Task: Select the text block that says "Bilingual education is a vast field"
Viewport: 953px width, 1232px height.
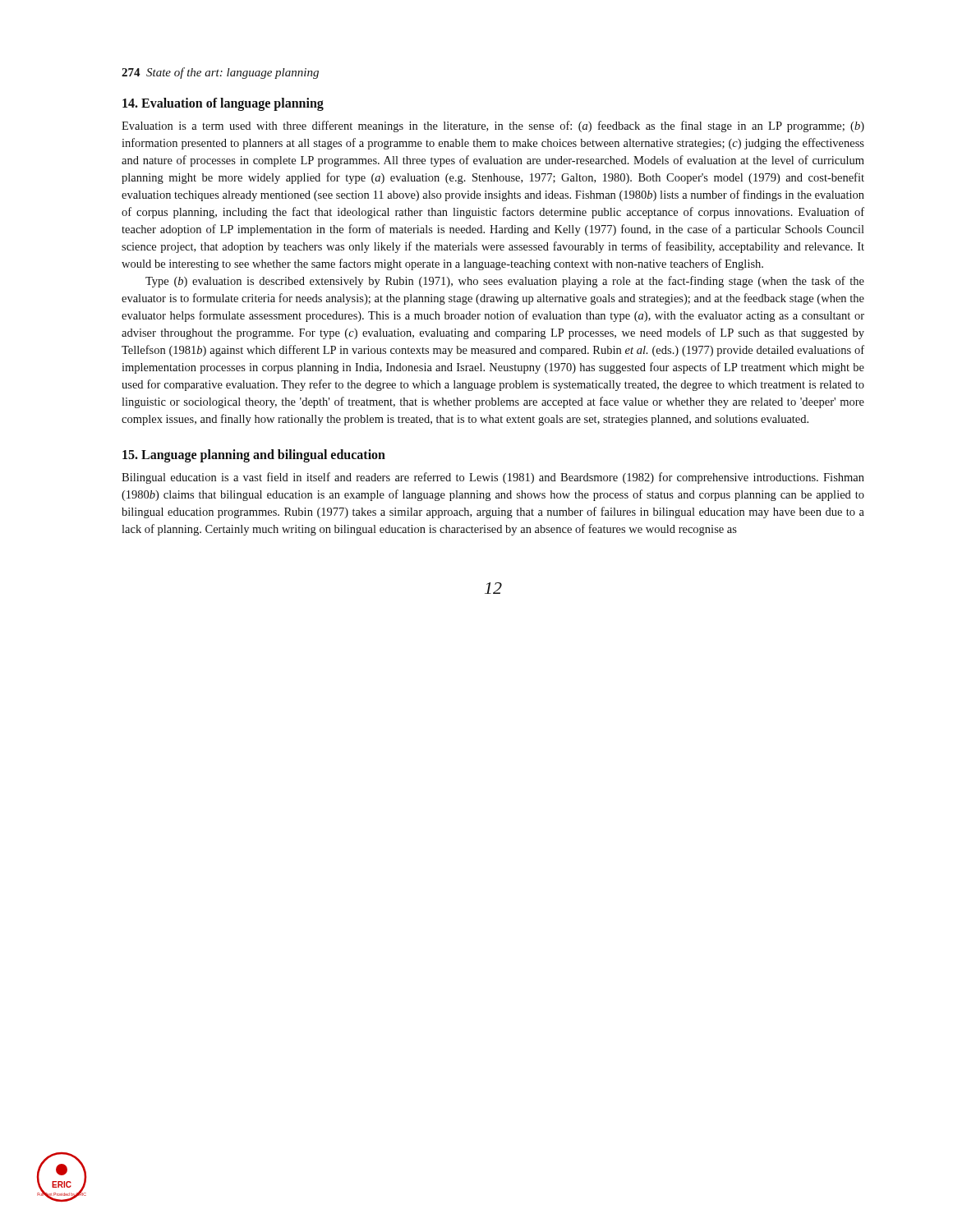Action: coord(493,504)
